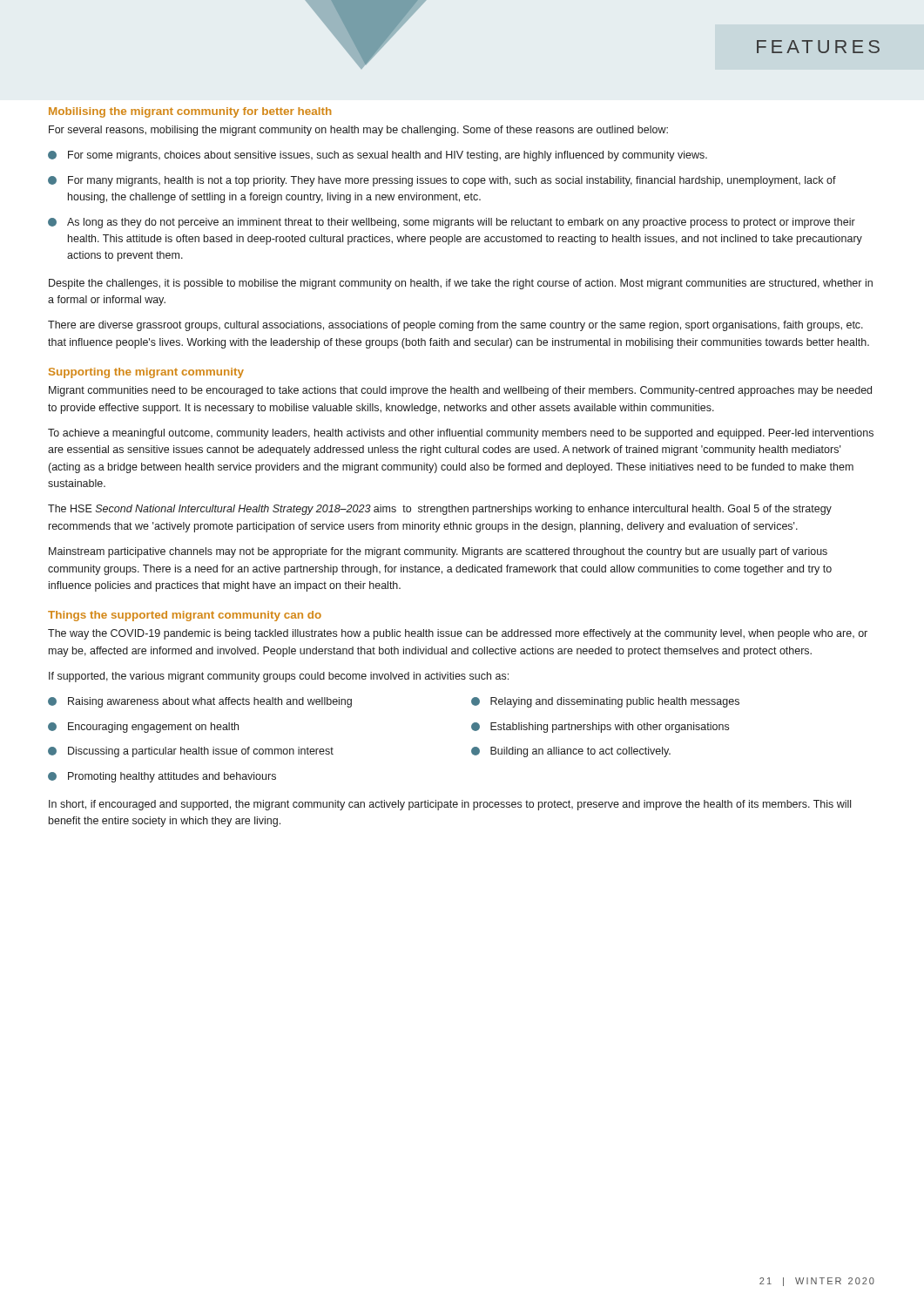Where is the passage that starts "To achieve a"?
The height and width of the screenshot is (1307, 924).
click(x=461, y=458)
